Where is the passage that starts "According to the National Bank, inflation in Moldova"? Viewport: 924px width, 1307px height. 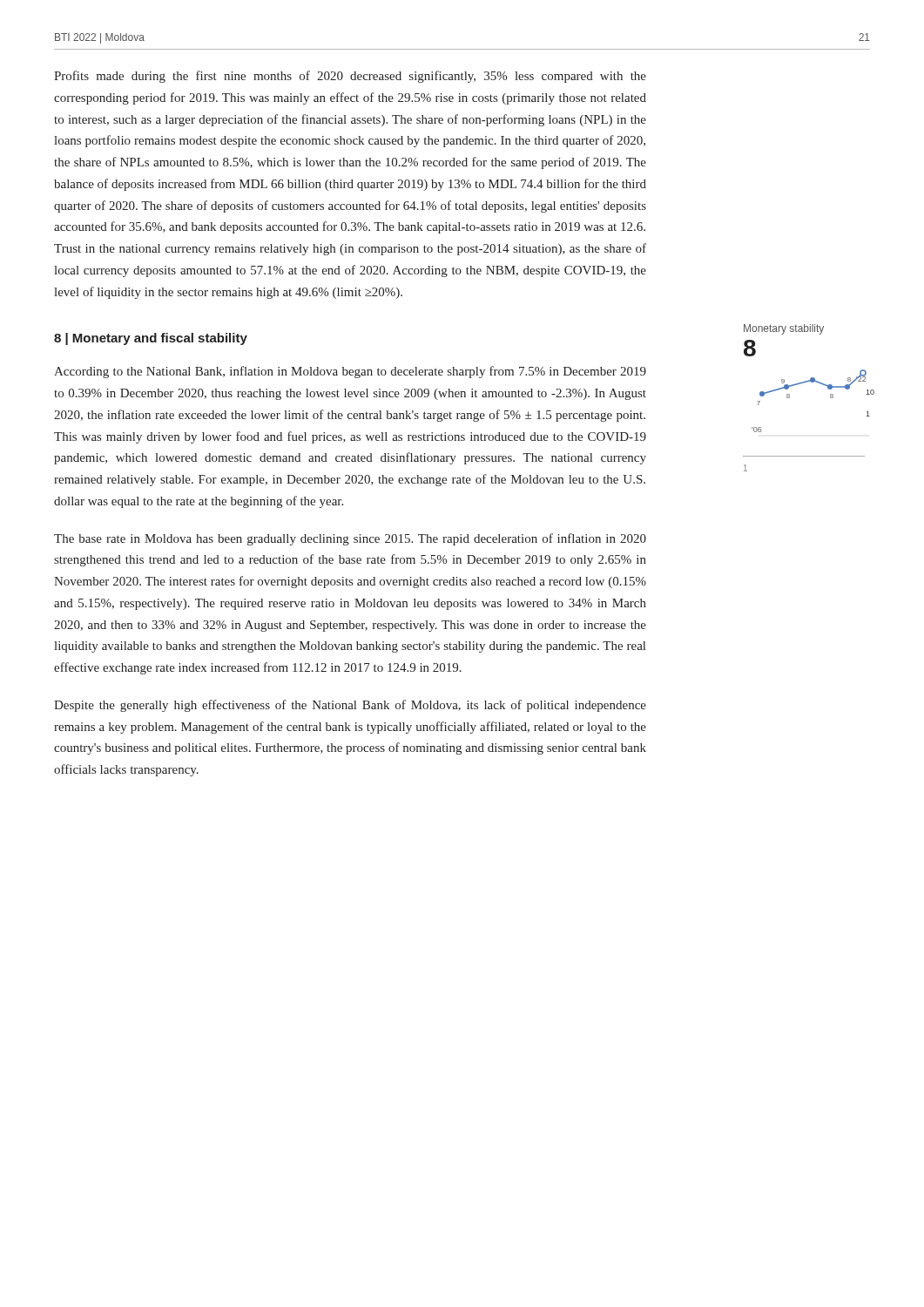pyautogui.click(x=350, y=436)
